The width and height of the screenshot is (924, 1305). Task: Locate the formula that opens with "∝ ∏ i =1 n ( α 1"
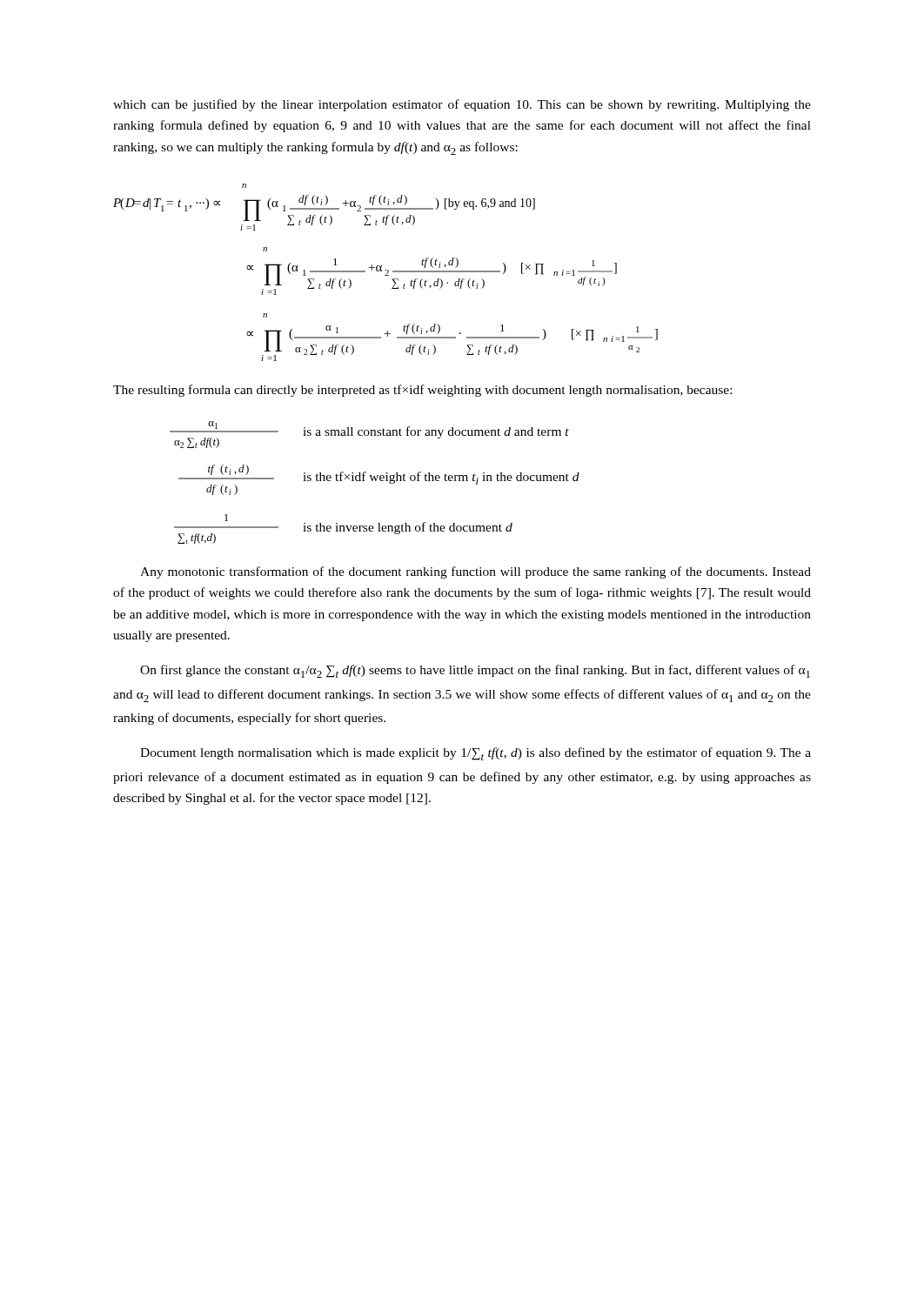(462, 334)
